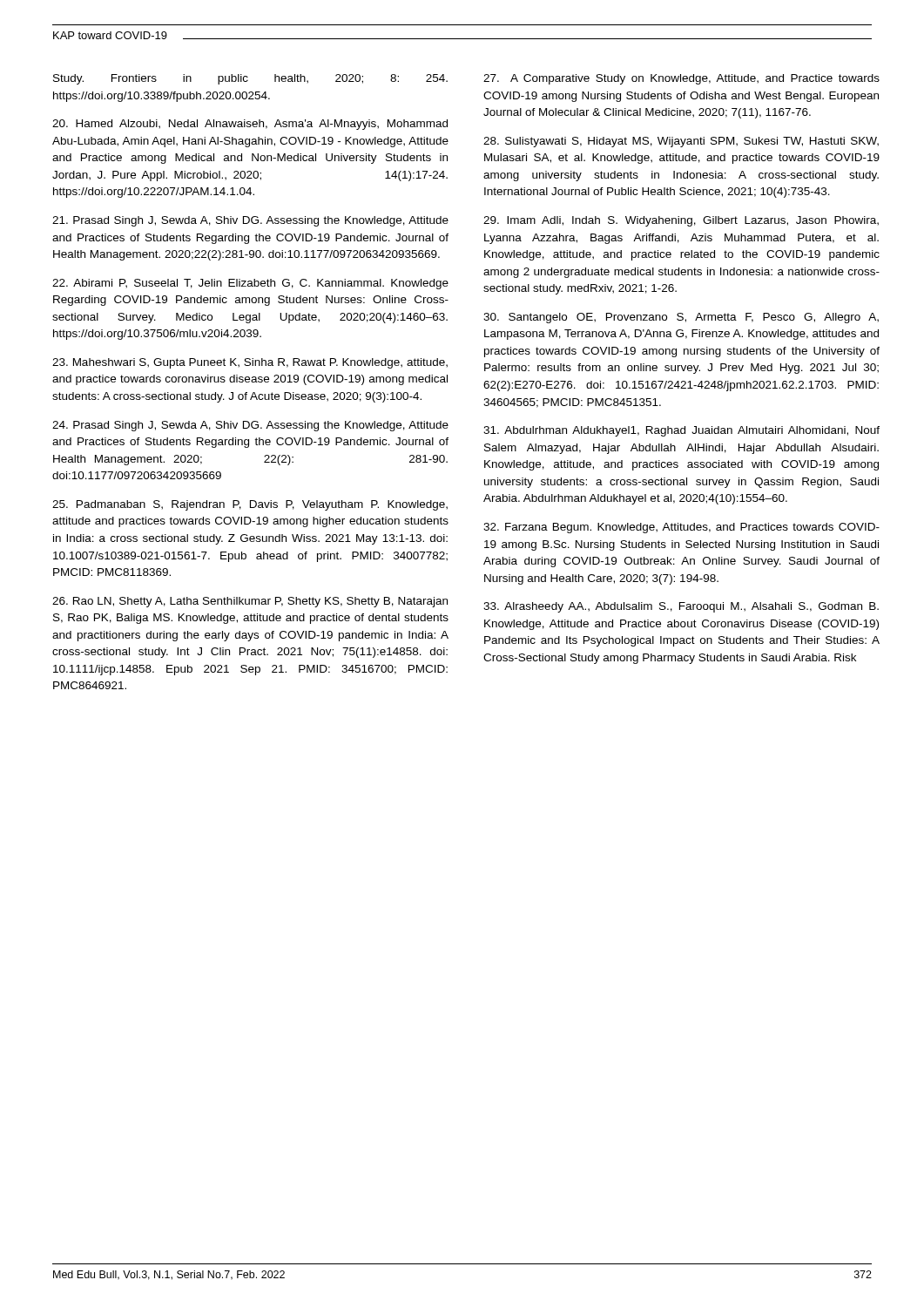Find the block on this page that starts "24. Prasad Singh J, Sewda"

point(250,450)
